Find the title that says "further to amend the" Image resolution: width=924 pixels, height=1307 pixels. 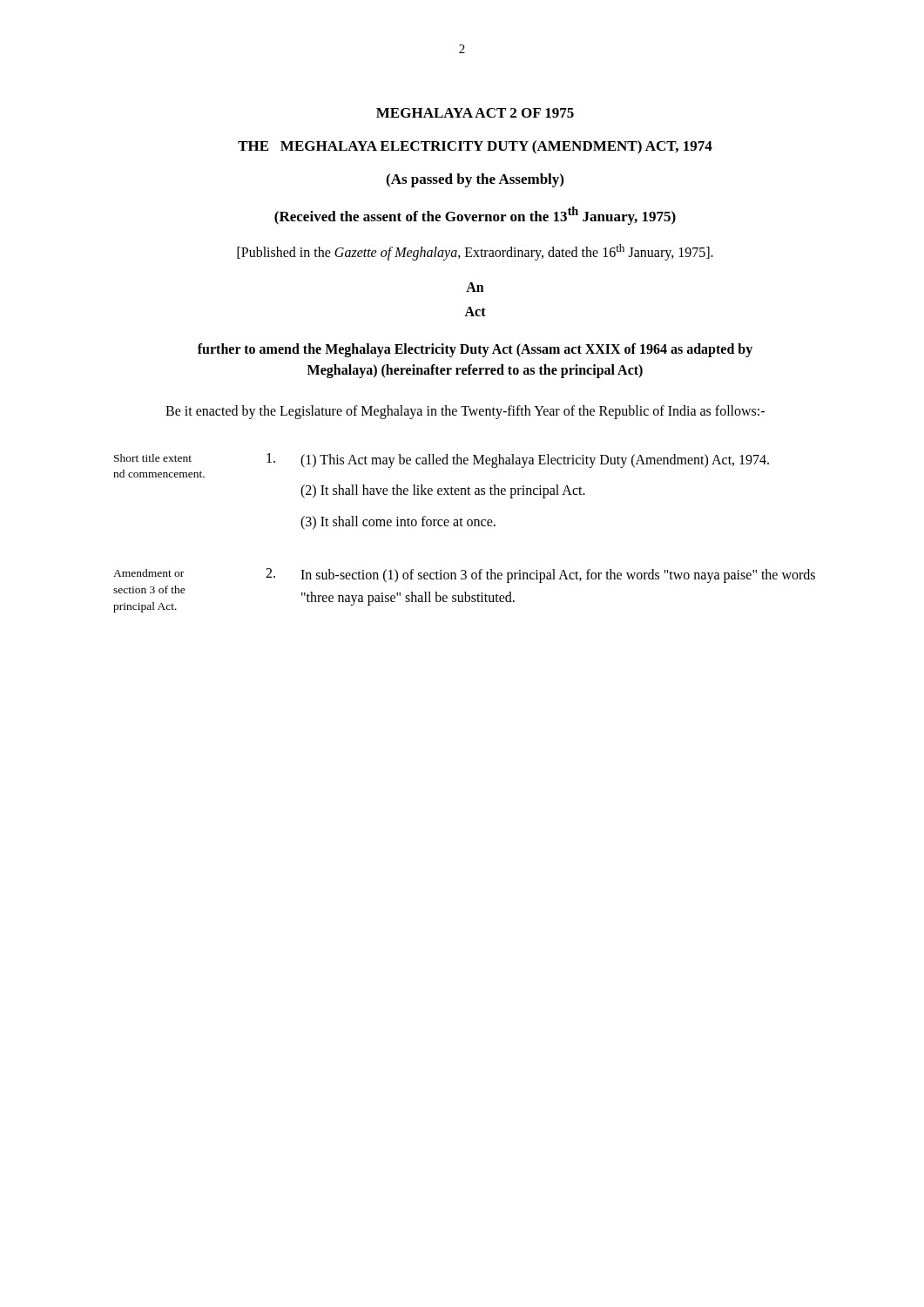click(475, 359)
